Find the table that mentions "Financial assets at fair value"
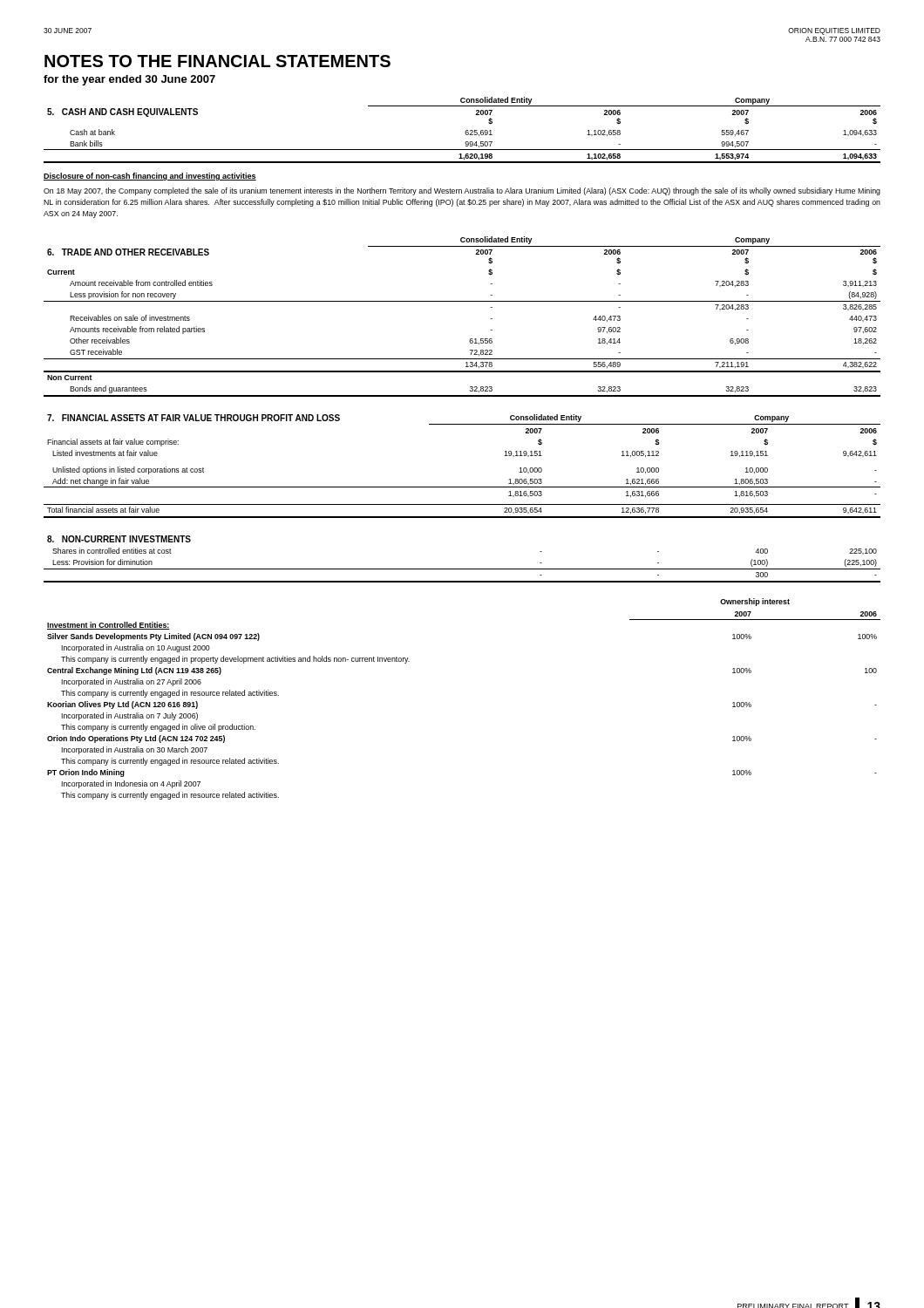 point(462,465)
